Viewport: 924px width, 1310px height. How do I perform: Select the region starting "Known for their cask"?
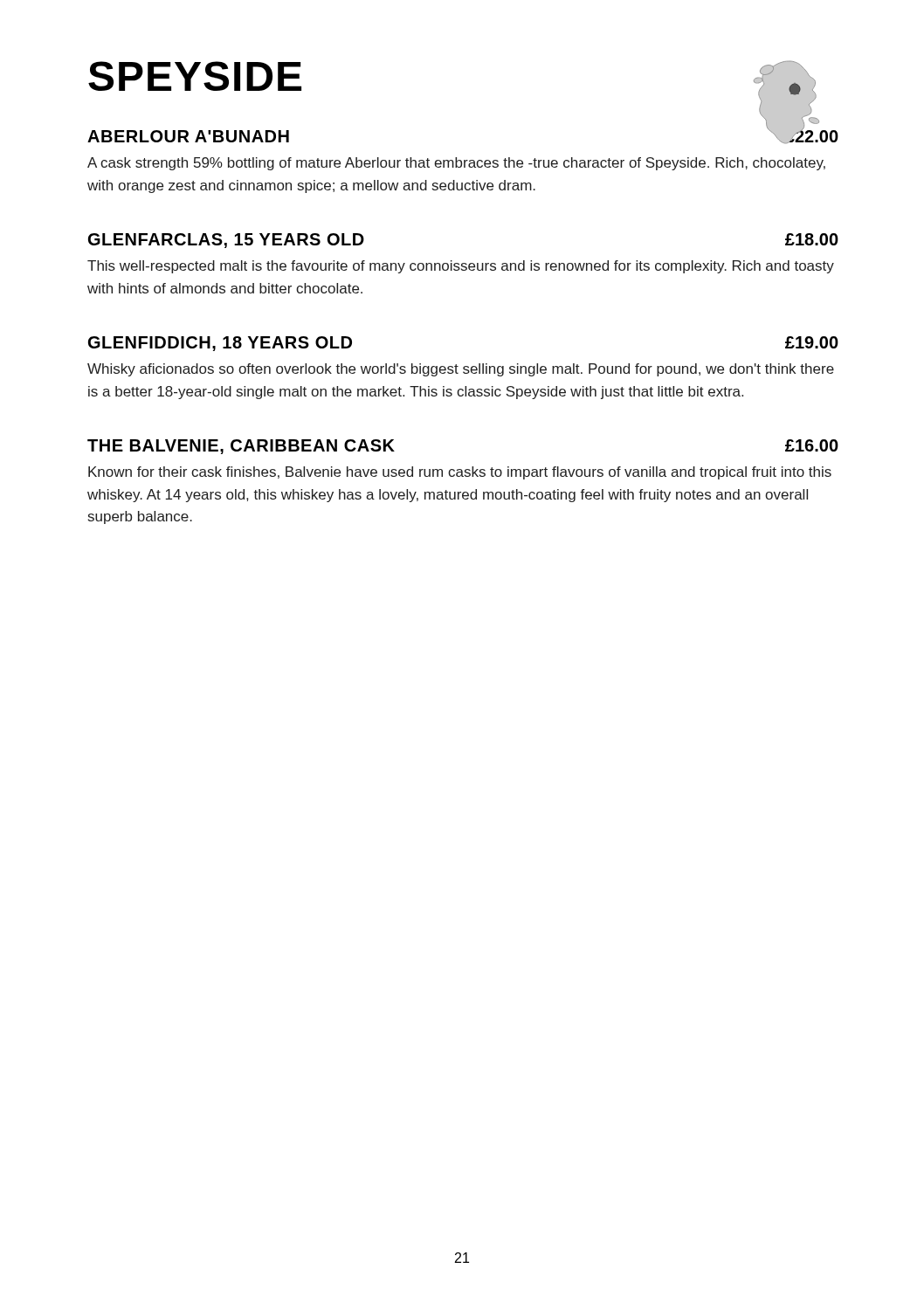click(460, 494)
